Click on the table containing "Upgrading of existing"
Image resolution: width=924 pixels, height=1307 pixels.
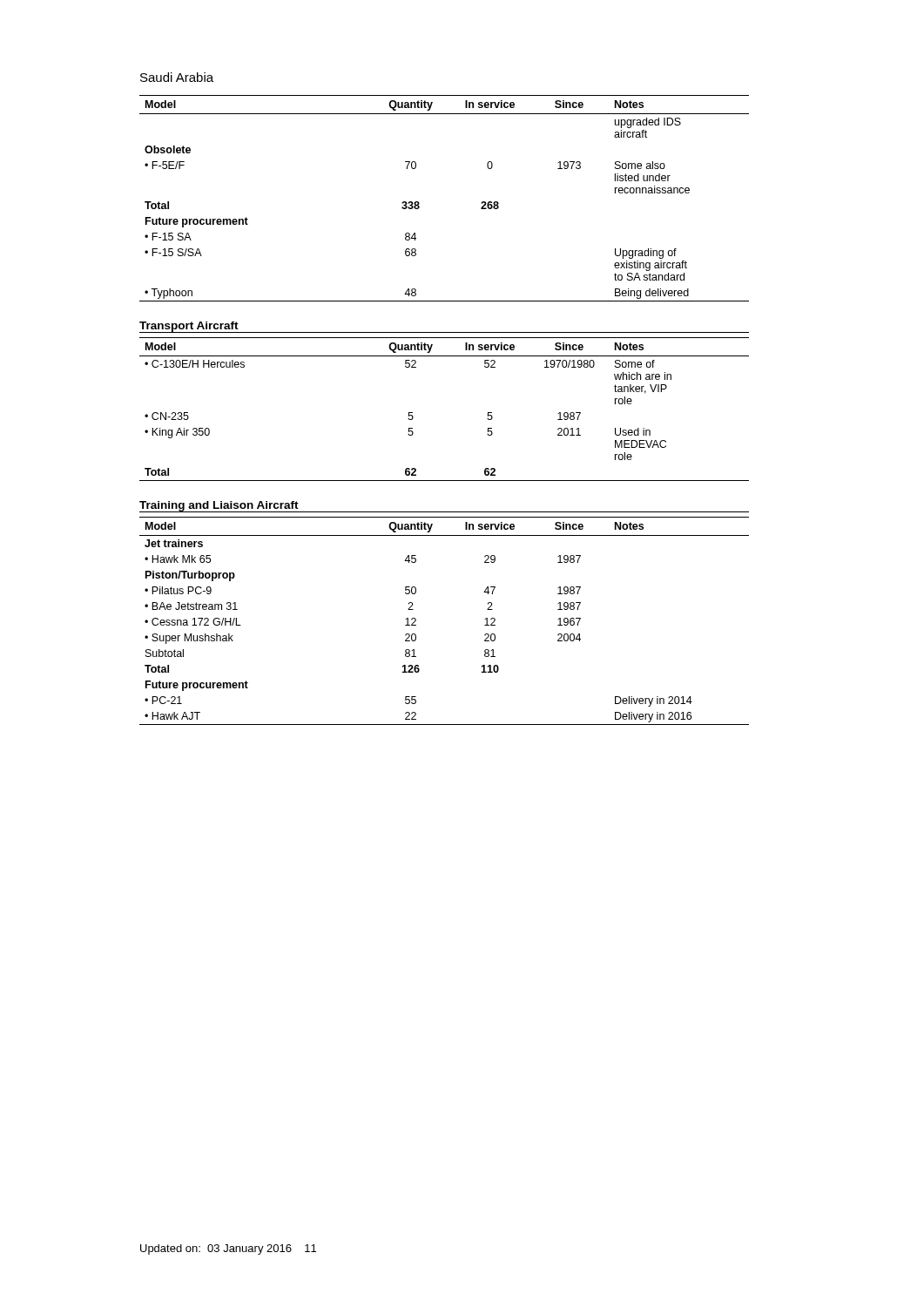pos(444,198)
